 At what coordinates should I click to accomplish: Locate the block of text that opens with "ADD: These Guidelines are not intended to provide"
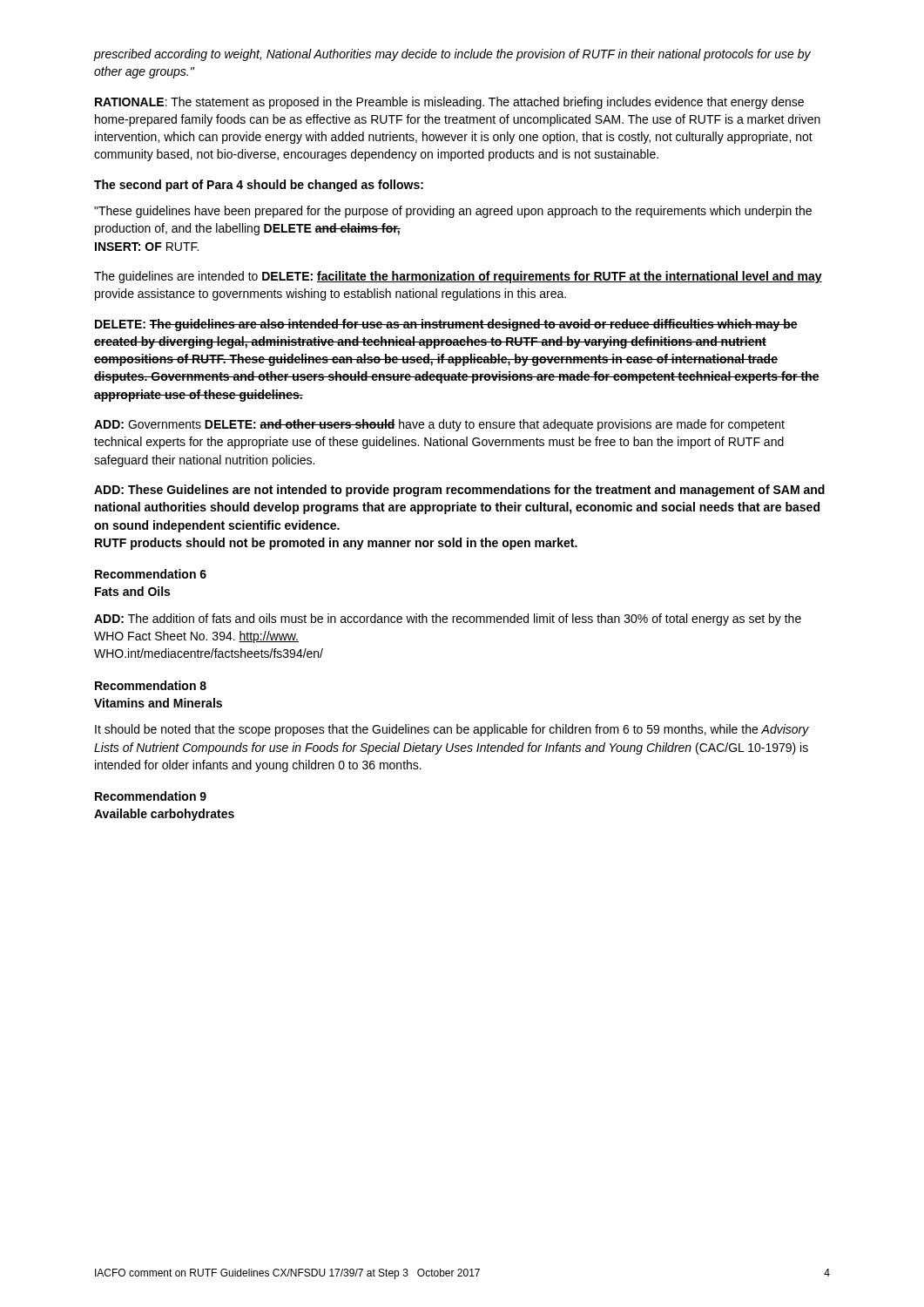point(460,516)
